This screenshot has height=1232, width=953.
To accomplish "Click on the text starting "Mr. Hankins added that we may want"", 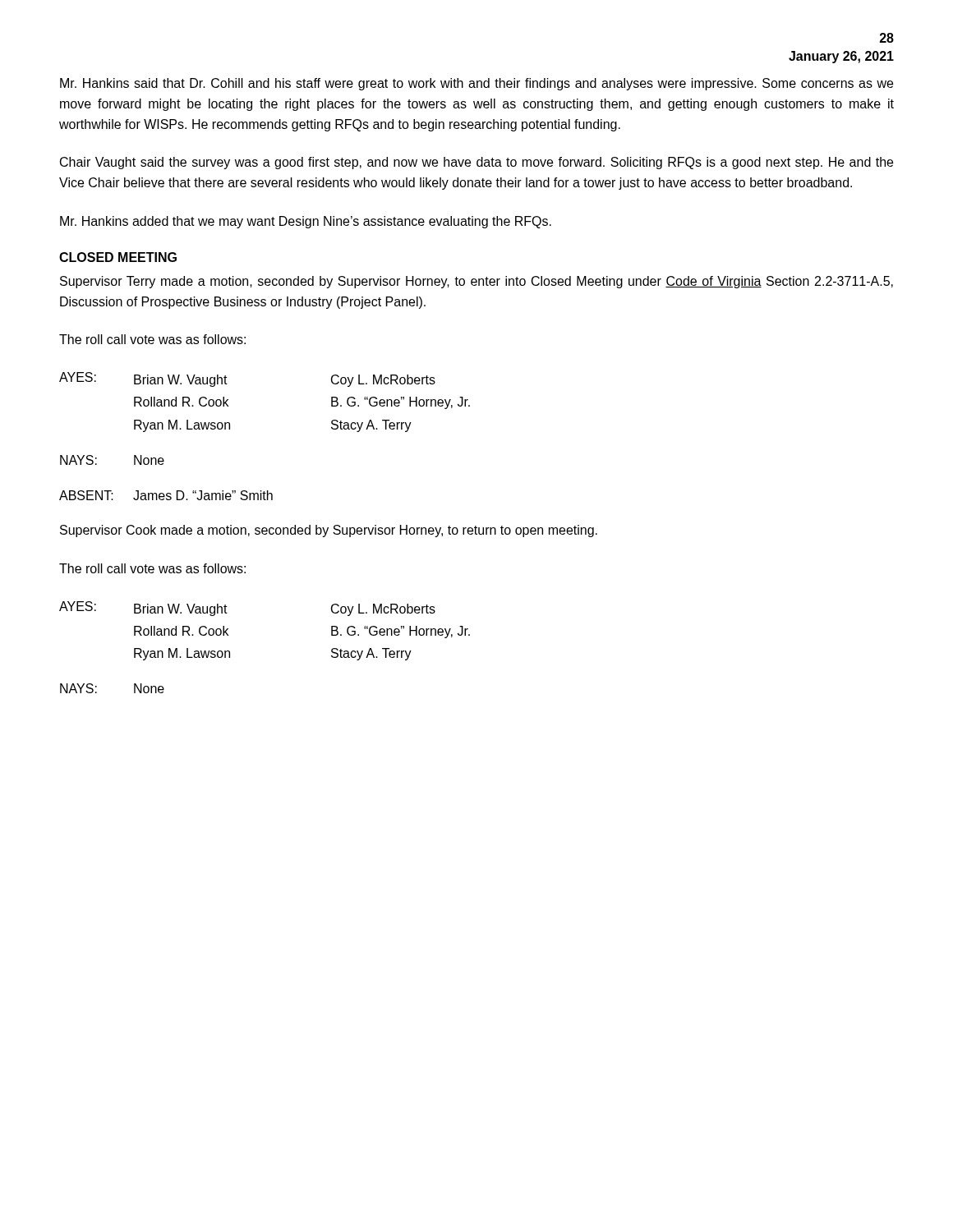I will pyautogui.click(x=306, y=221).
